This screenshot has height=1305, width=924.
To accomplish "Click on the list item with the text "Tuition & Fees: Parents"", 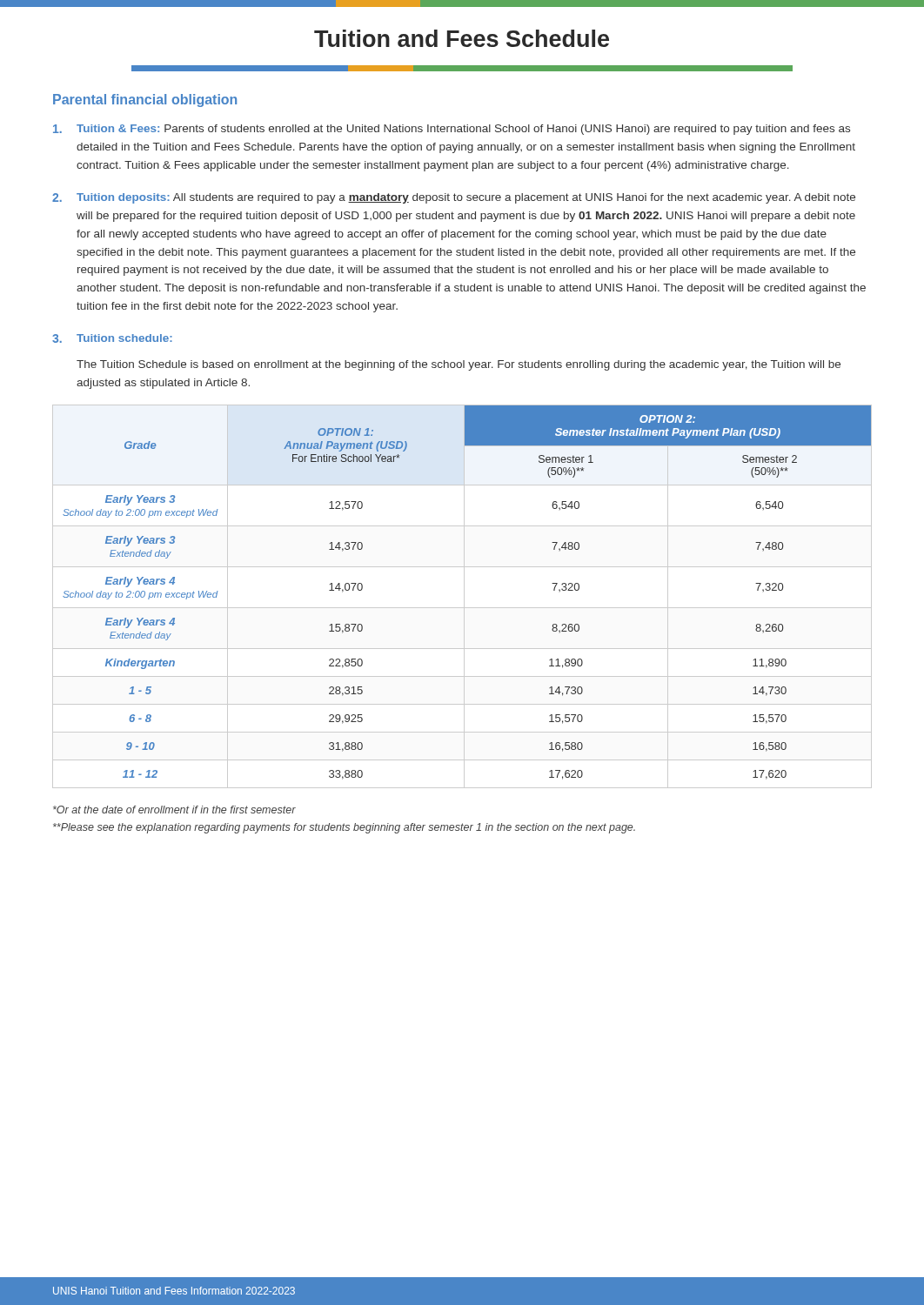I will pyautogui.click(x=462, y=147).
